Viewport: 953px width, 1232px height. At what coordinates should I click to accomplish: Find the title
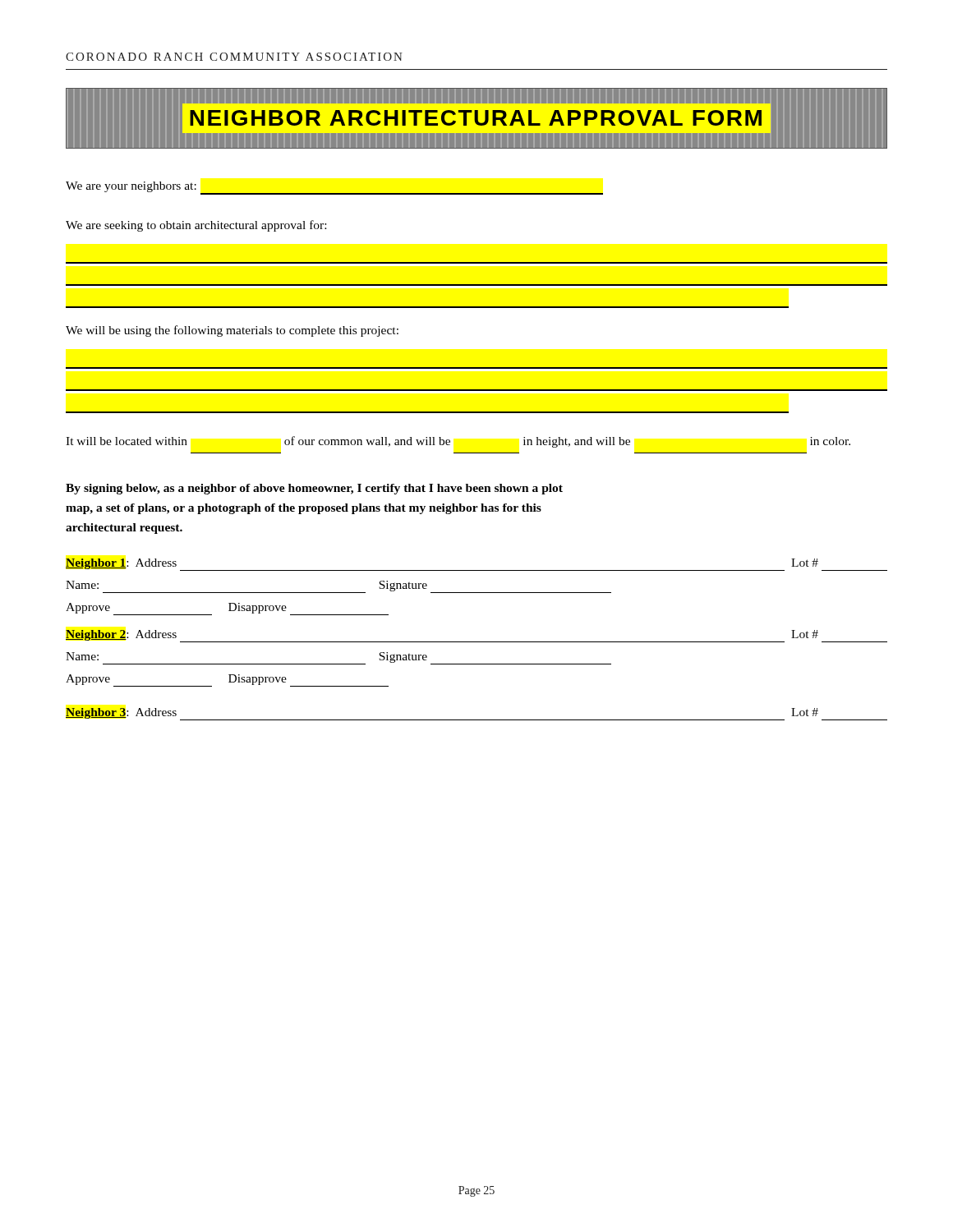pos(476,118)
